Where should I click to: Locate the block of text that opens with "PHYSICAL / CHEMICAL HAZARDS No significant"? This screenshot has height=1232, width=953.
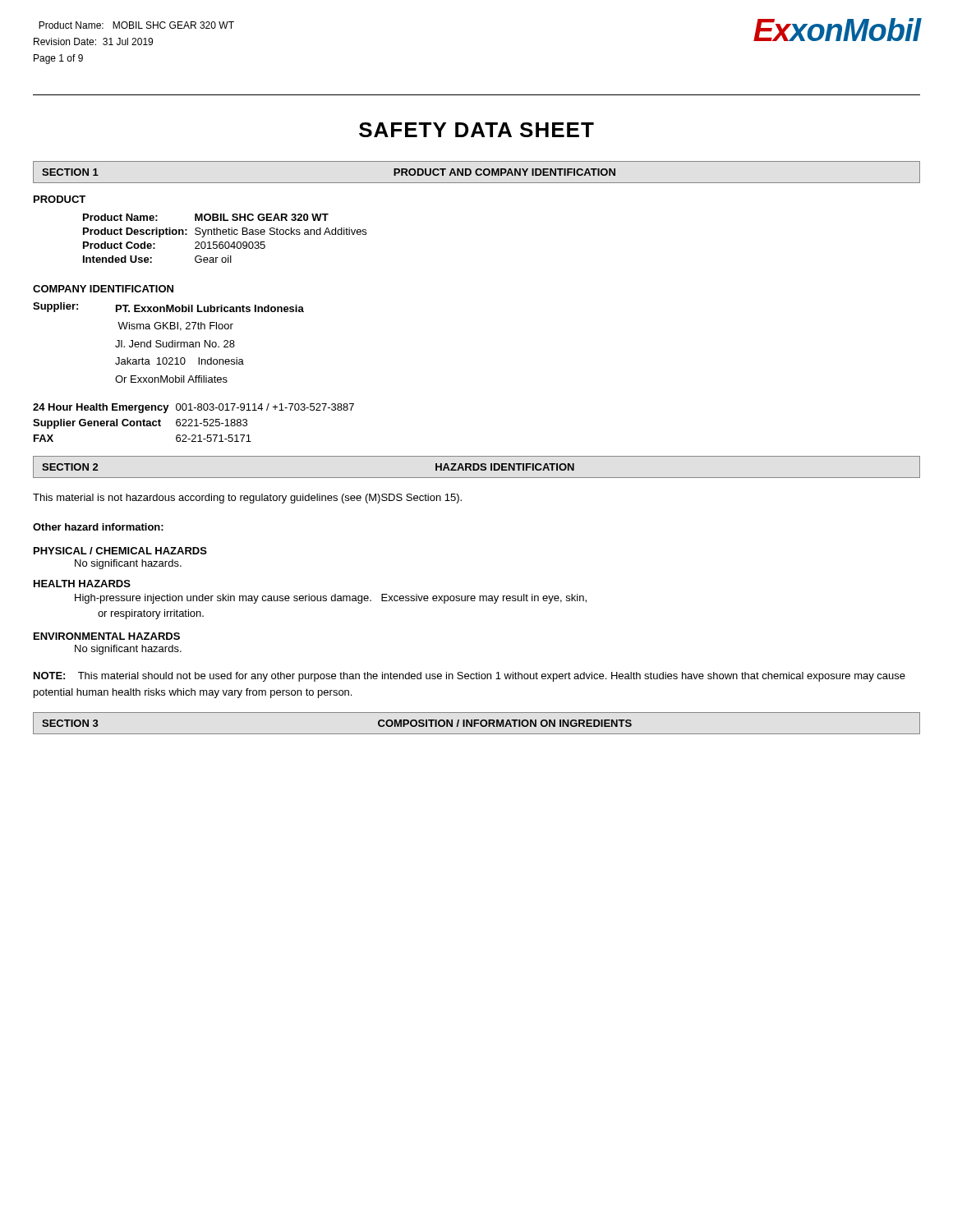tap(120, 557)
